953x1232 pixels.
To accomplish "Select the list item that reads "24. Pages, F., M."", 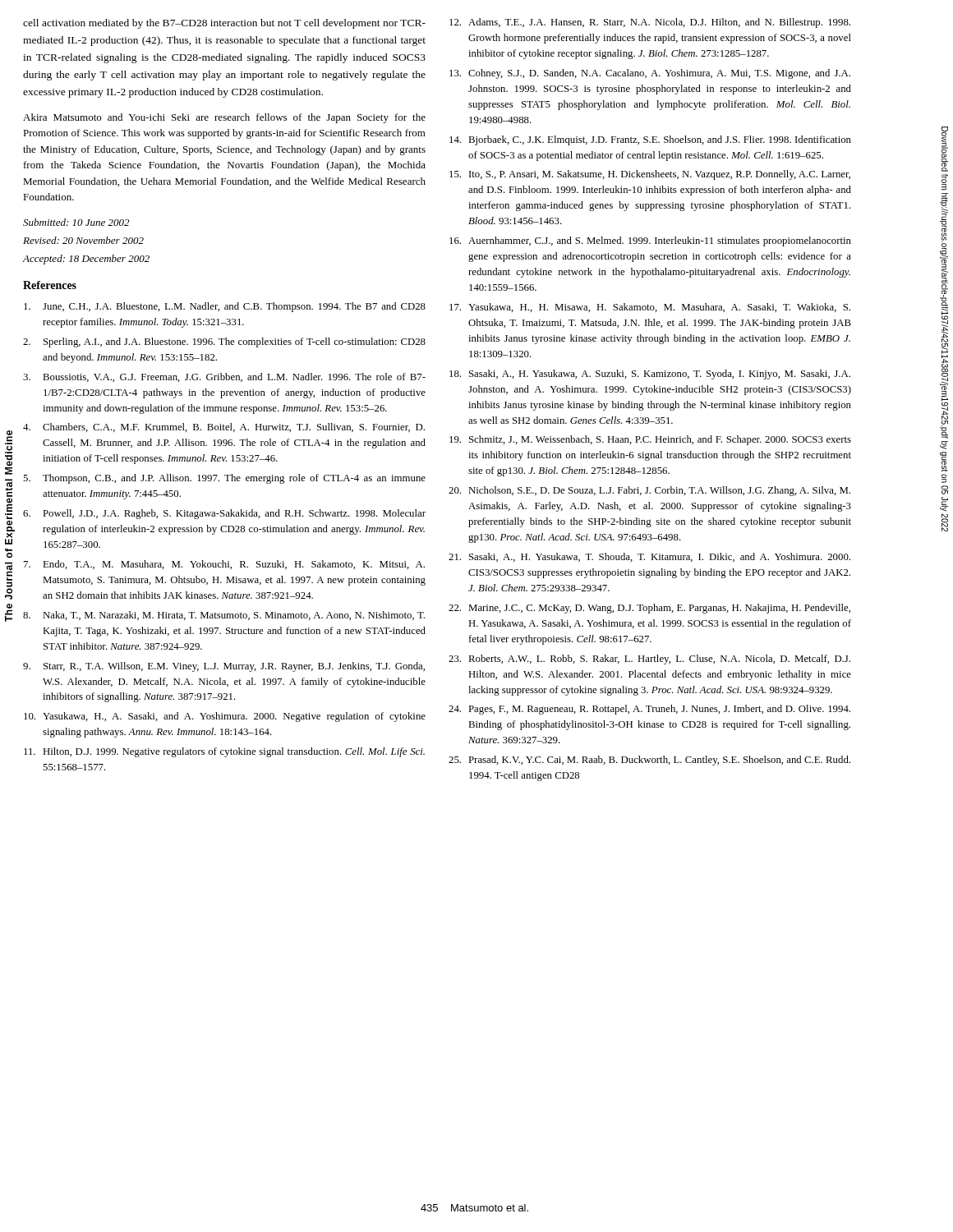I will [650, 725].
